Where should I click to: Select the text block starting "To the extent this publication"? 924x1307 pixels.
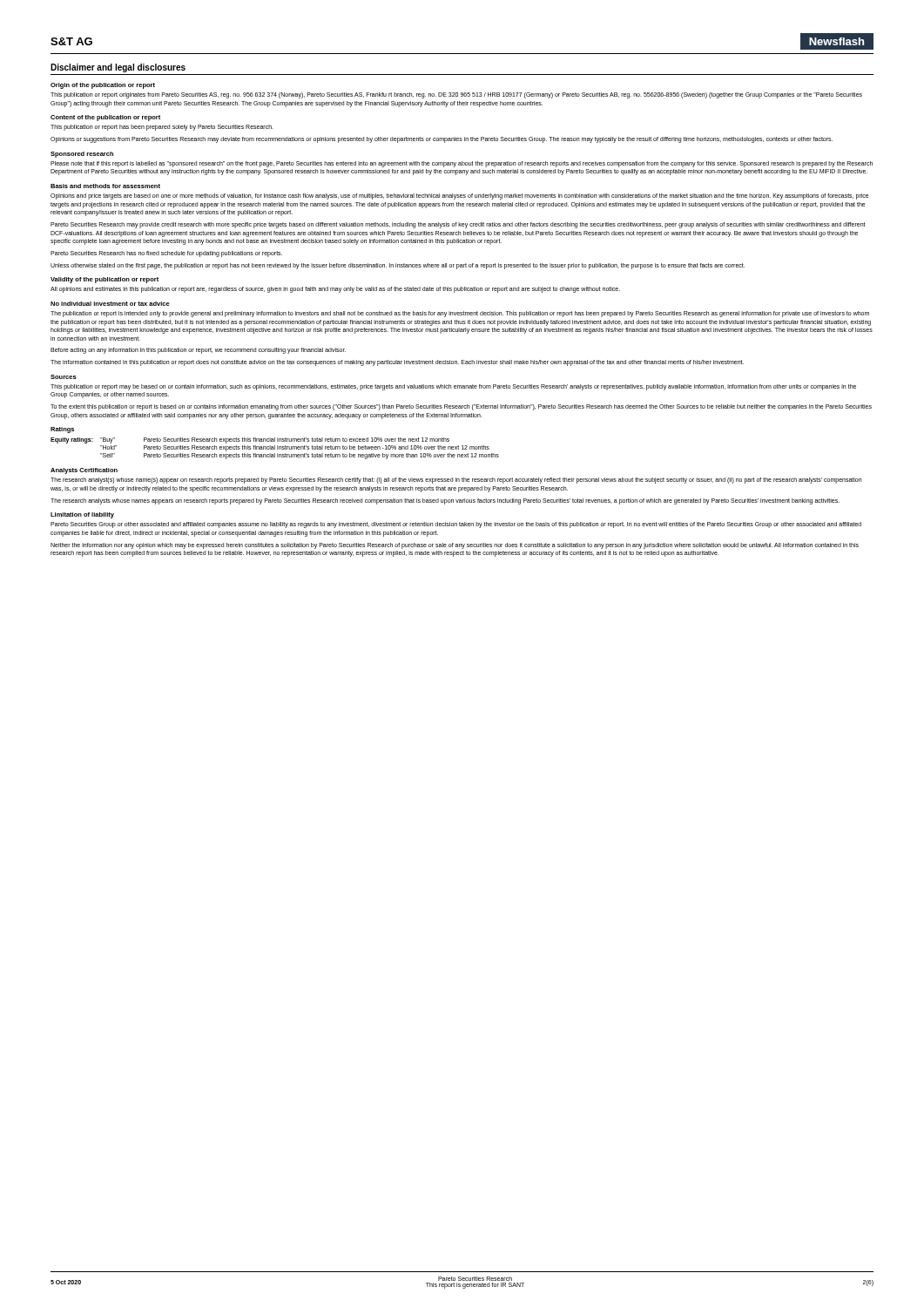point(461,411)
